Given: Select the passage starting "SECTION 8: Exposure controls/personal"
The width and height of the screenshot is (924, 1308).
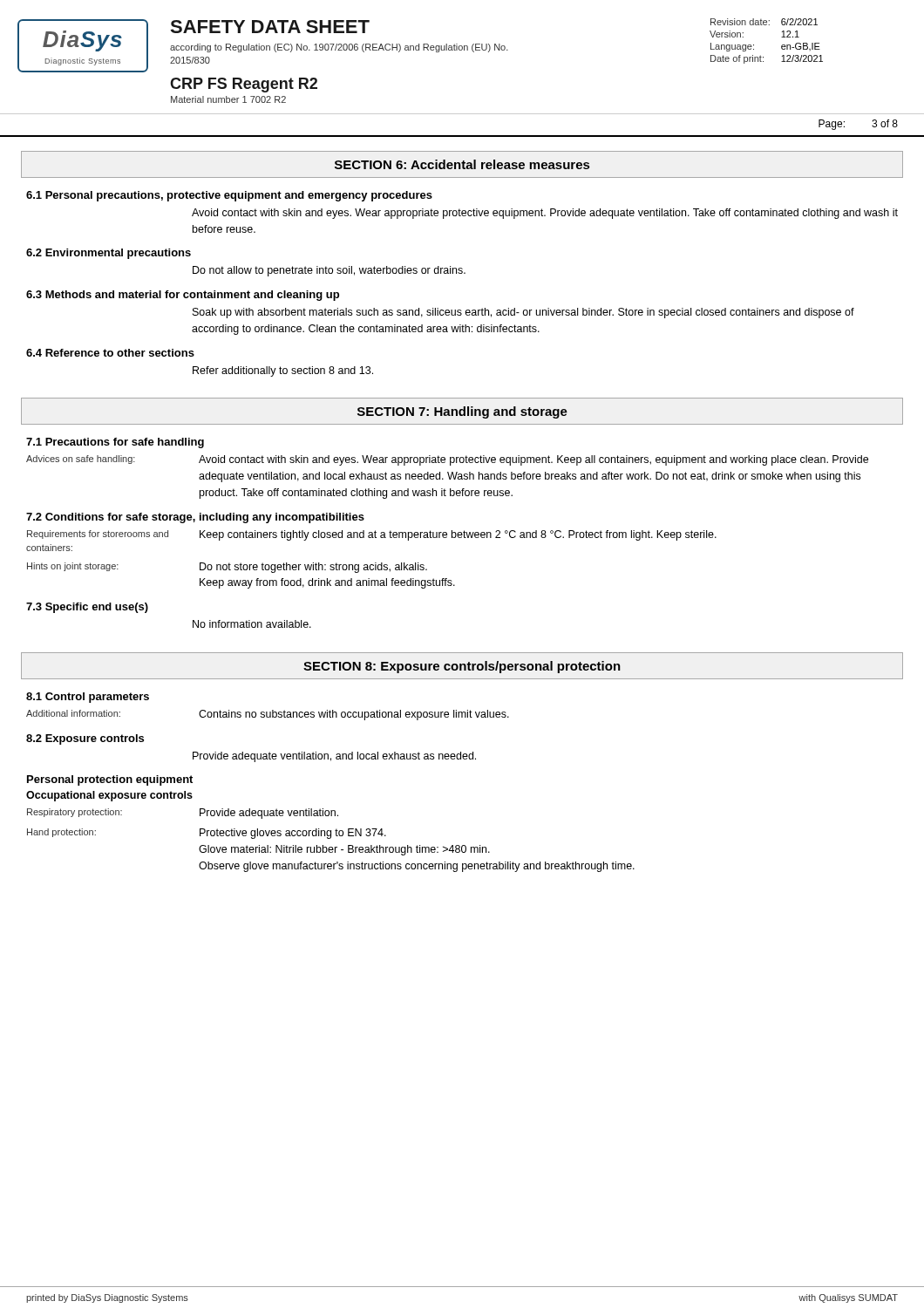Looking at the screenshot, I should pyautogui.click(x=462, y=666).
